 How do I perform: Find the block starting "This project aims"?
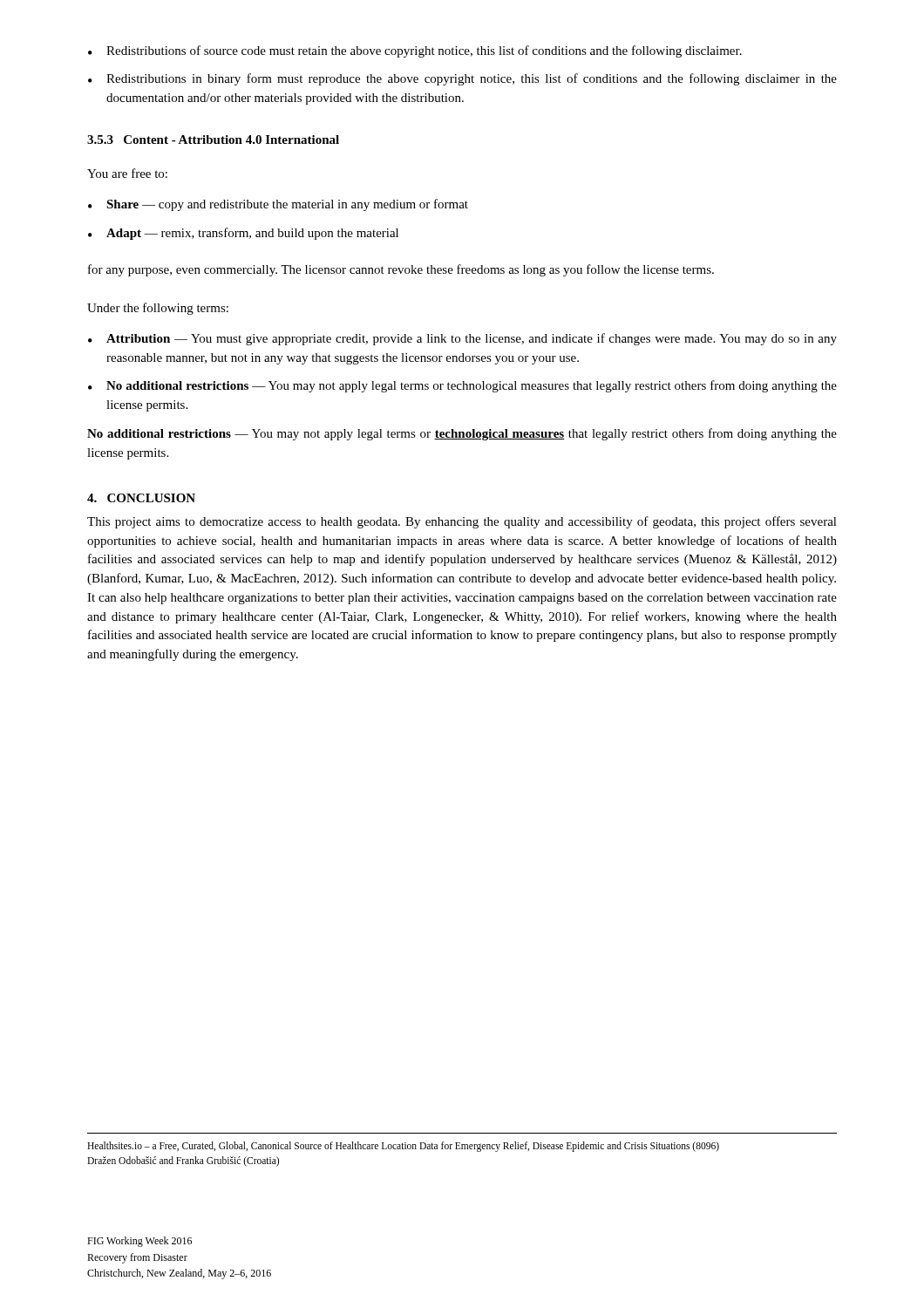click(x=462, y=588)
